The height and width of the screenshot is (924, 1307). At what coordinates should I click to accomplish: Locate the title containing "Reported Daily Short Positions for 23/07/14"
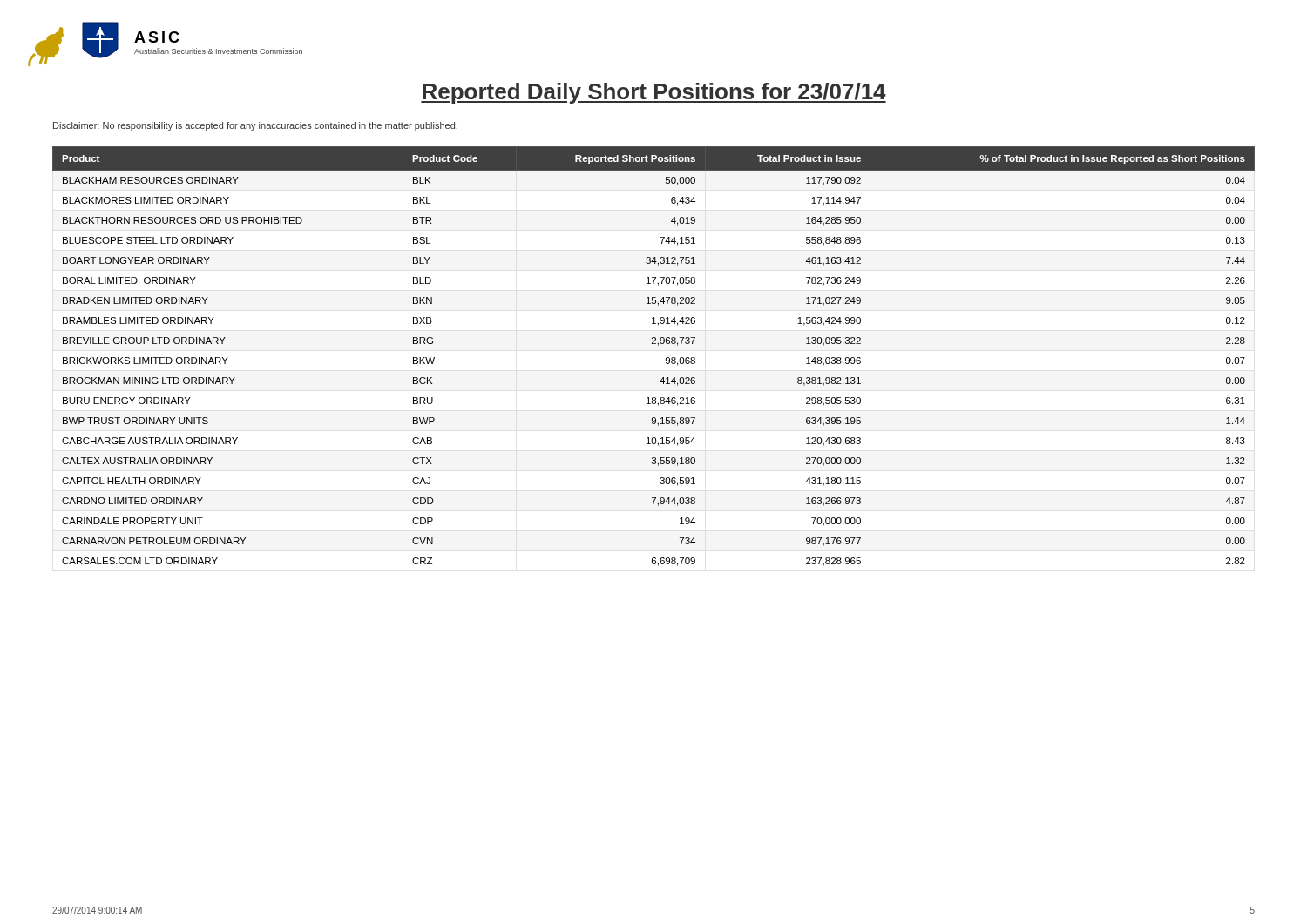pyautogui.click(x=654, y=92)
